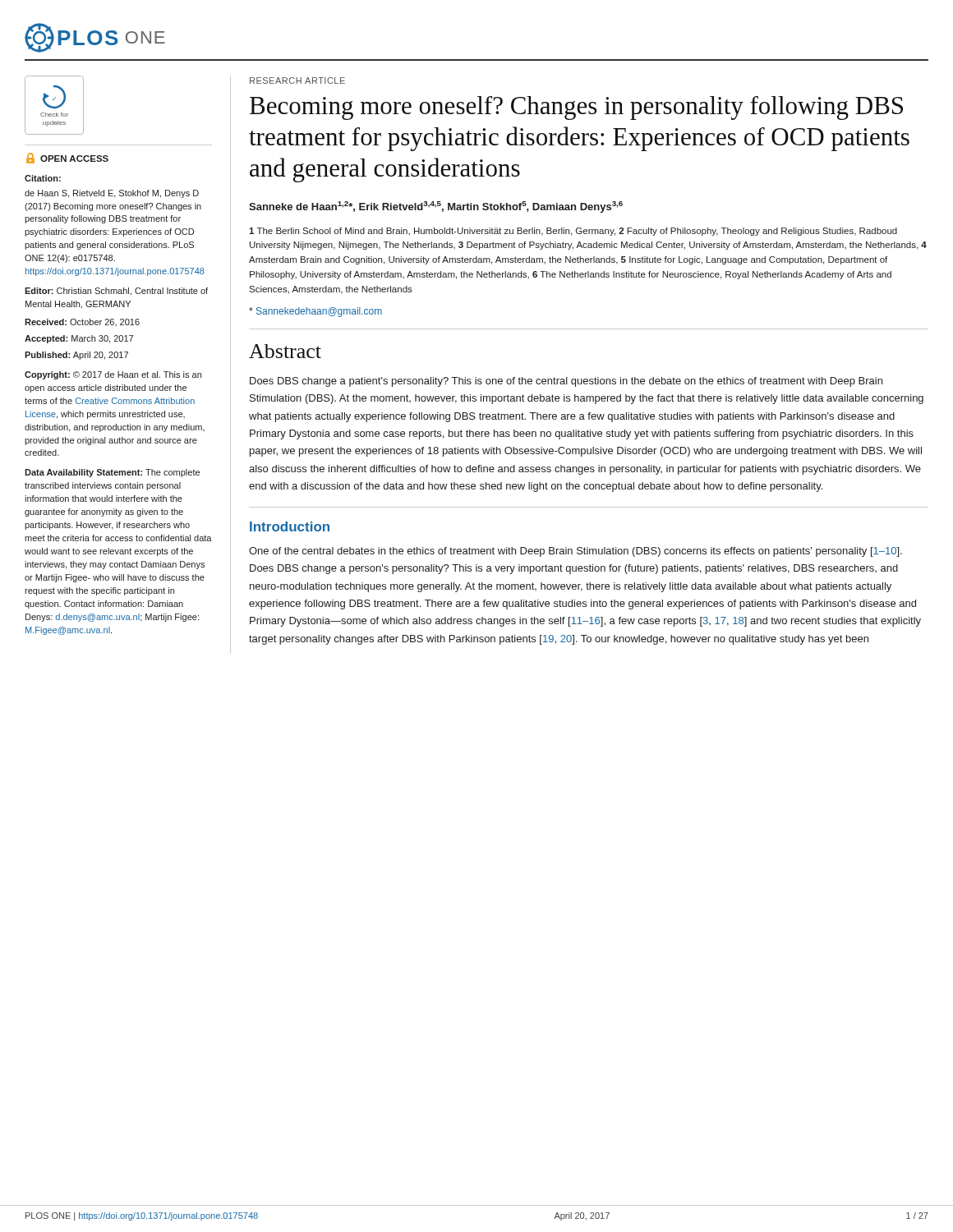The image size is (953, 1232).
Task: Click on the region starting "RESEARCH ARTICLE"
Action: tap(297, 80)
